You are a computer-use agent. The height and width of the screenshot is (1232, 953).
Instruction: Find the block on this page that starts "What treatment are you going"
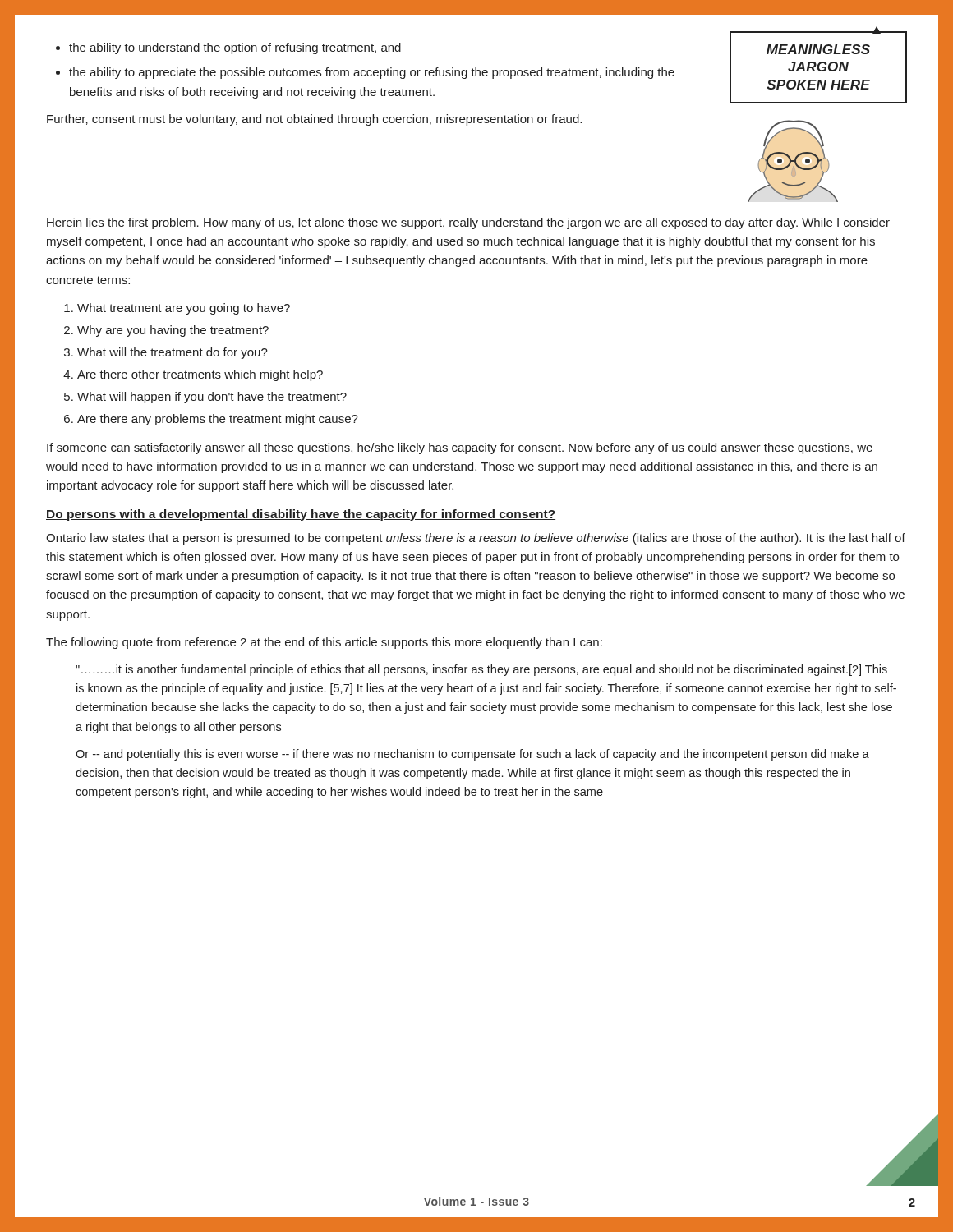pyautogui.click(x=177, y=309)
